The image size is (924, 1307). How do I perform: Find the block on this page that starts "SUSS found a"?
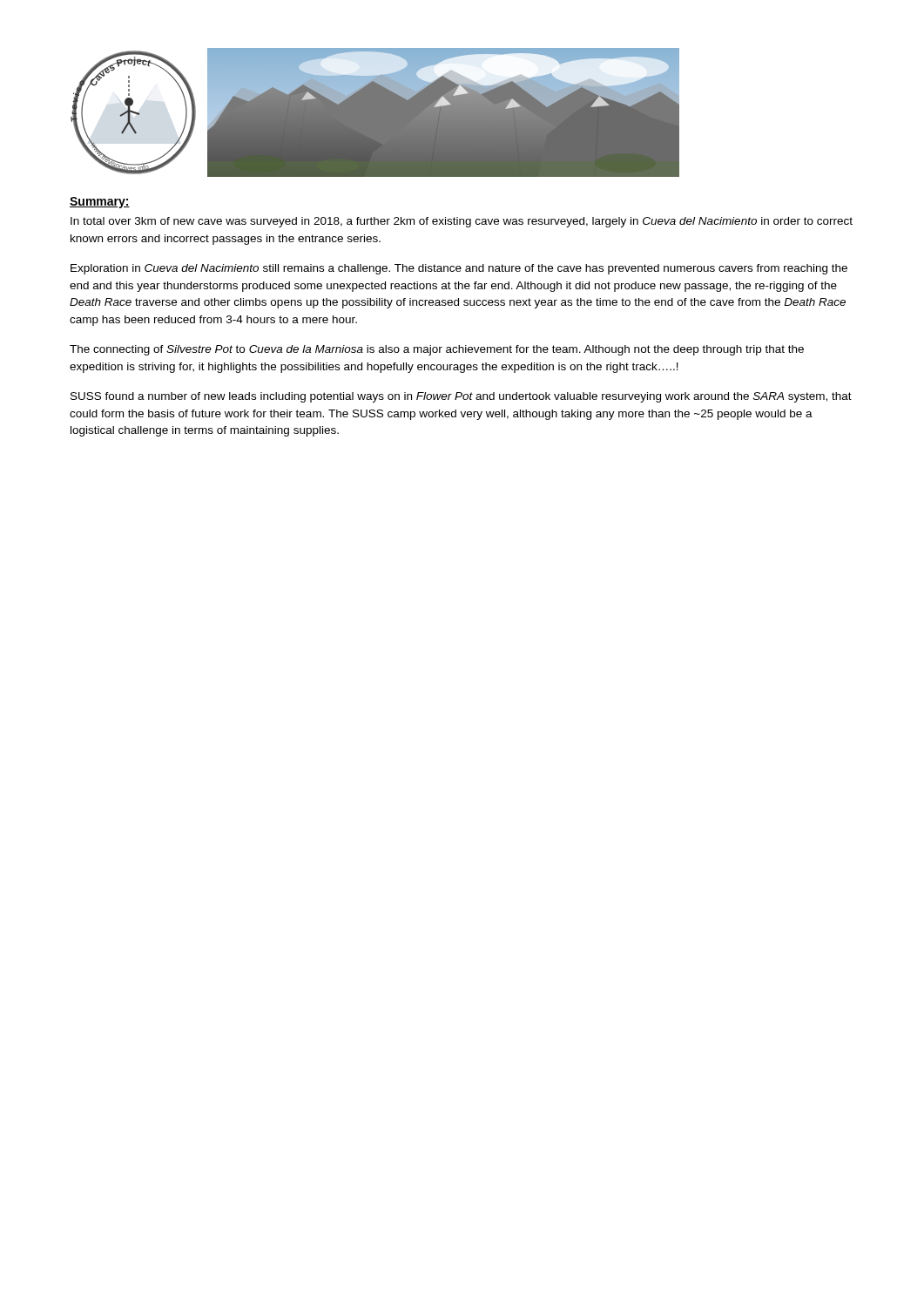tap(460, 413)
